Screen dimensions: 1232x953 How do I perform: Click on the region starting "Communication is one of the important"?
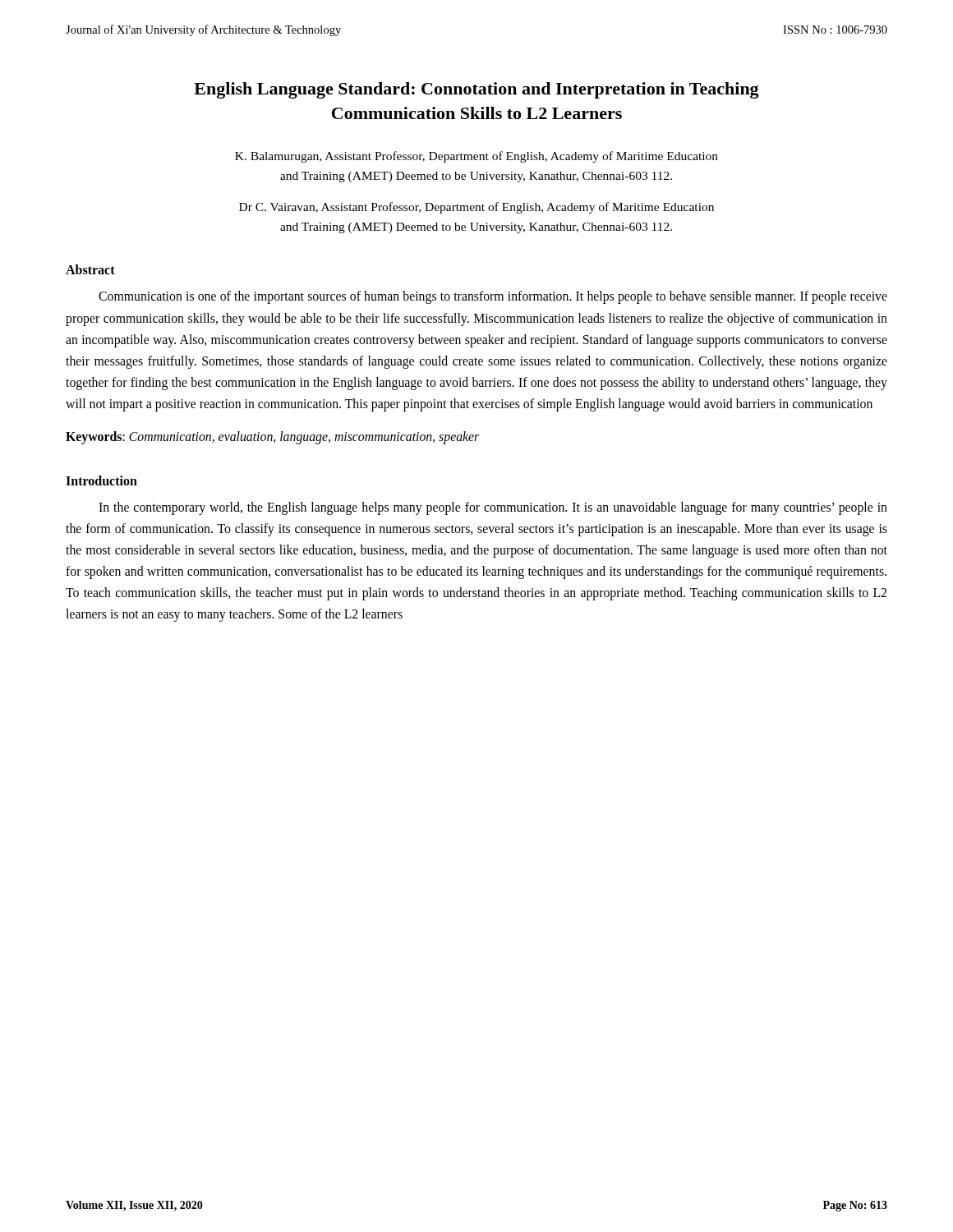476,350
